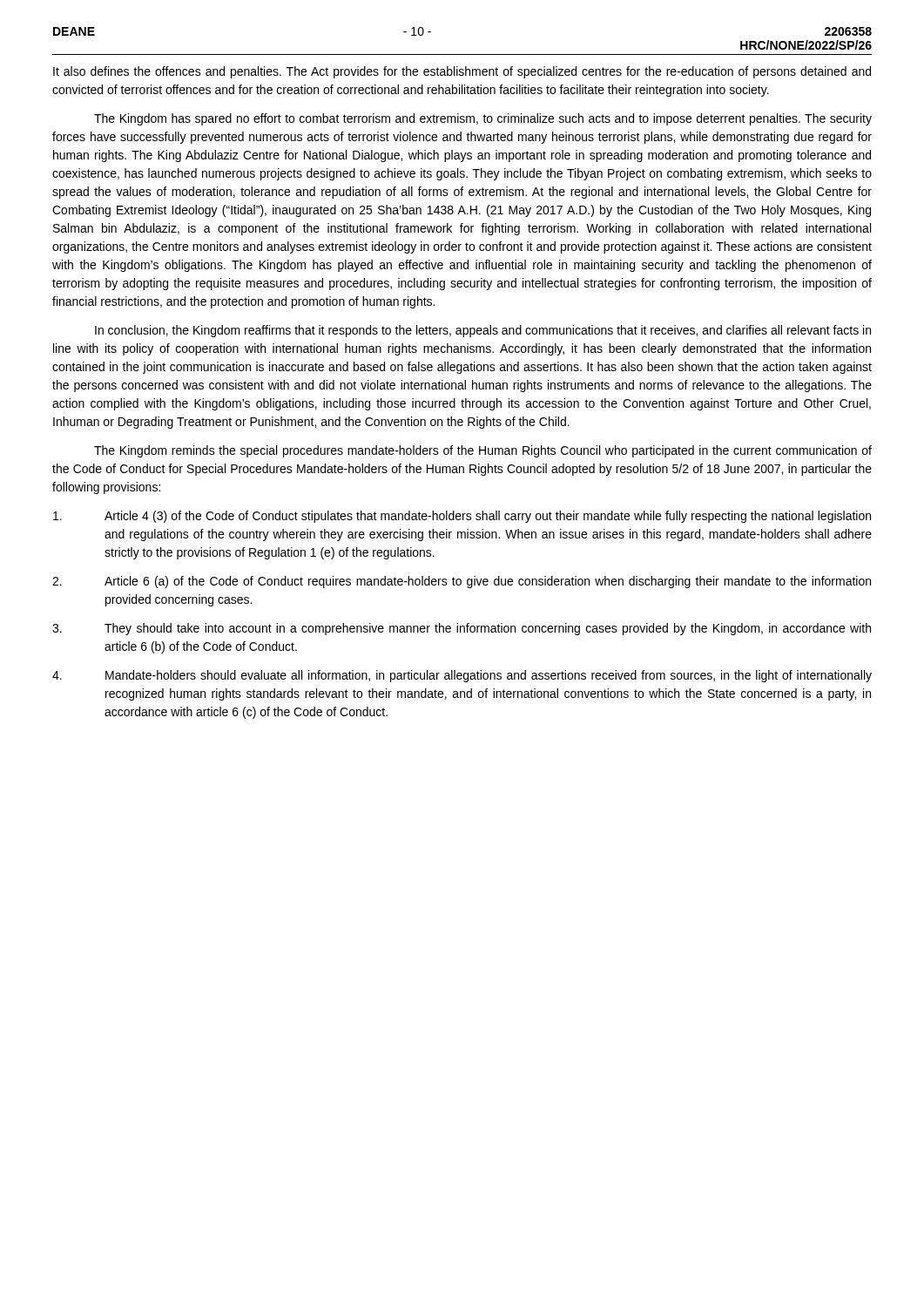Find the text block with the text "In conclusion, the Kingdom"
Screen dimensions: 1307x924
pos(462,376)
